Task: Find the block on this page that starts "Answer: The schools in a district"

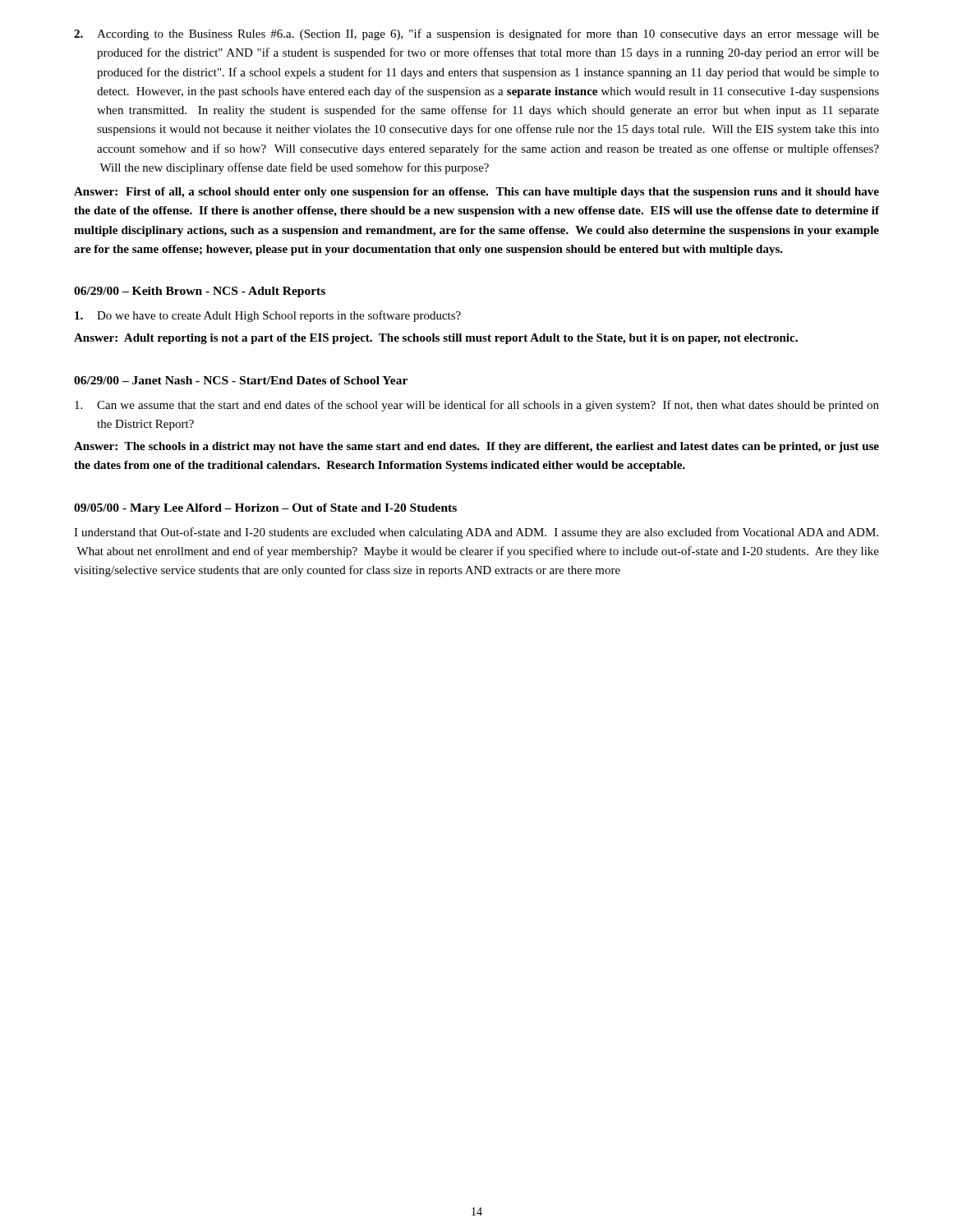Action: coord(476,456)
